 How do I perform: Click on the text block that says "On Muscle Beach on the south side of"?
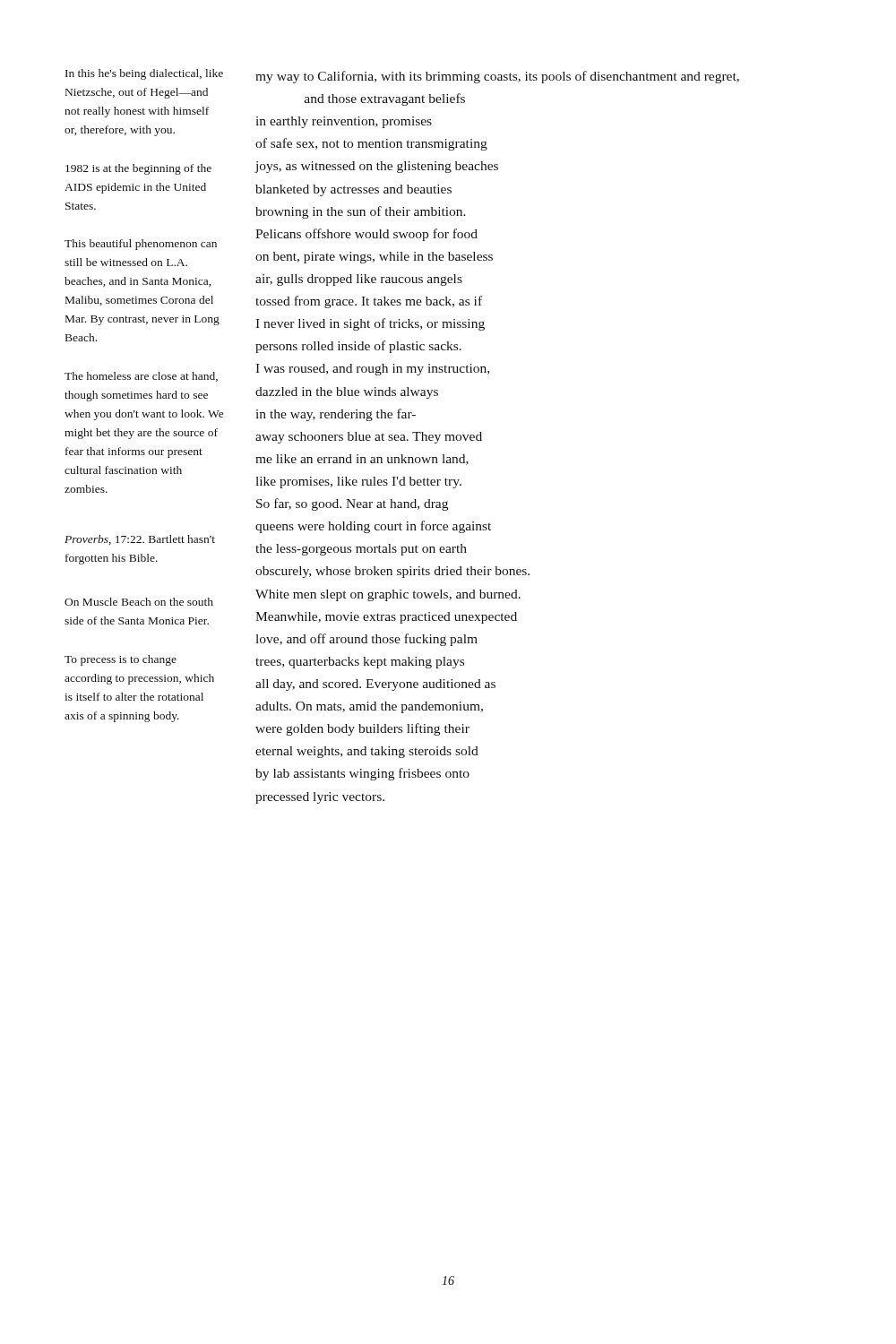click(139, 611)
